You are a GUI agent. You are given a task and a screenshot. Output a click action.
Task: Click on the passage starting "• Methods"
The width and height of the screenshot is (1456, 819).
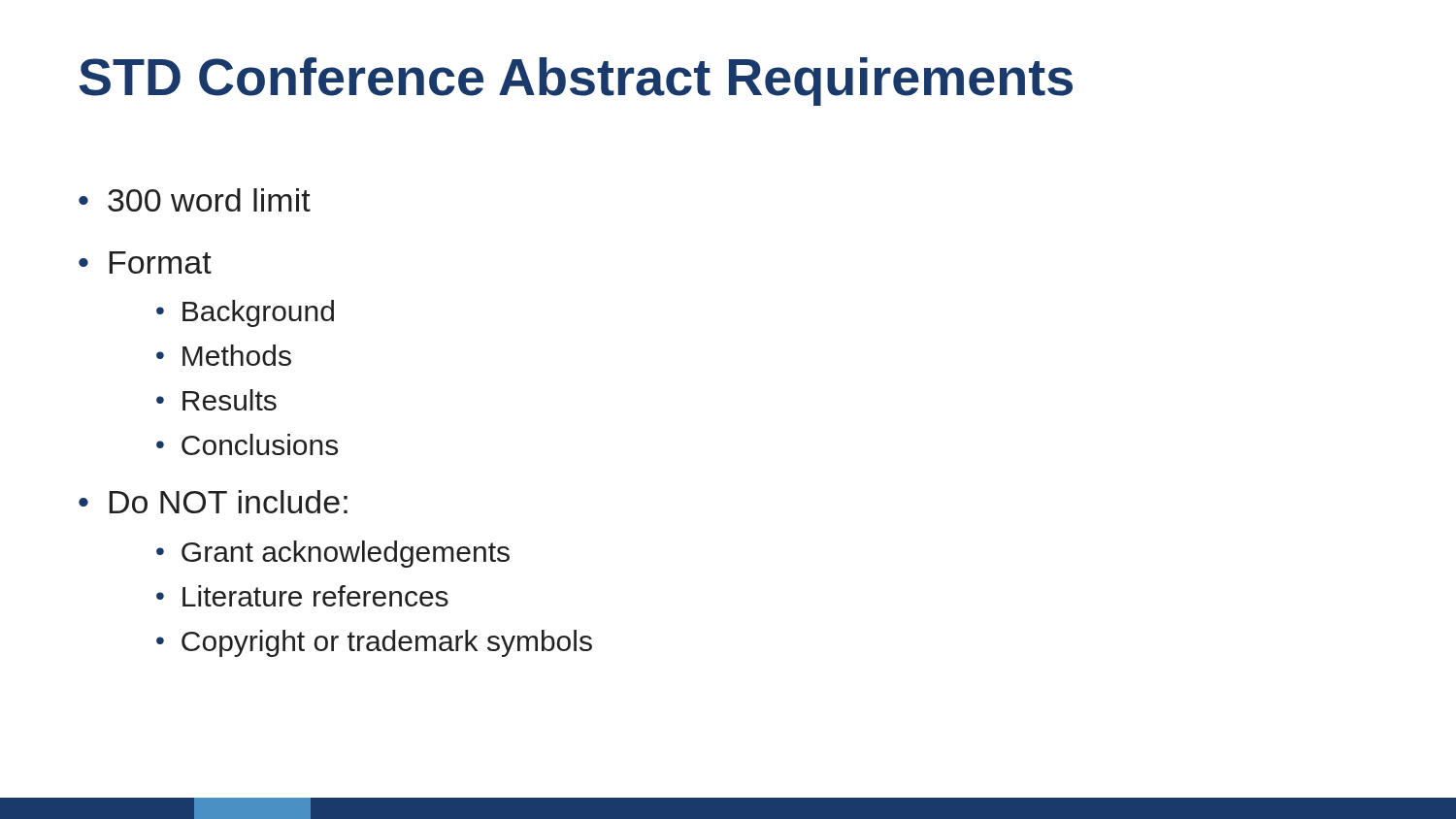(x=224, y=356)
